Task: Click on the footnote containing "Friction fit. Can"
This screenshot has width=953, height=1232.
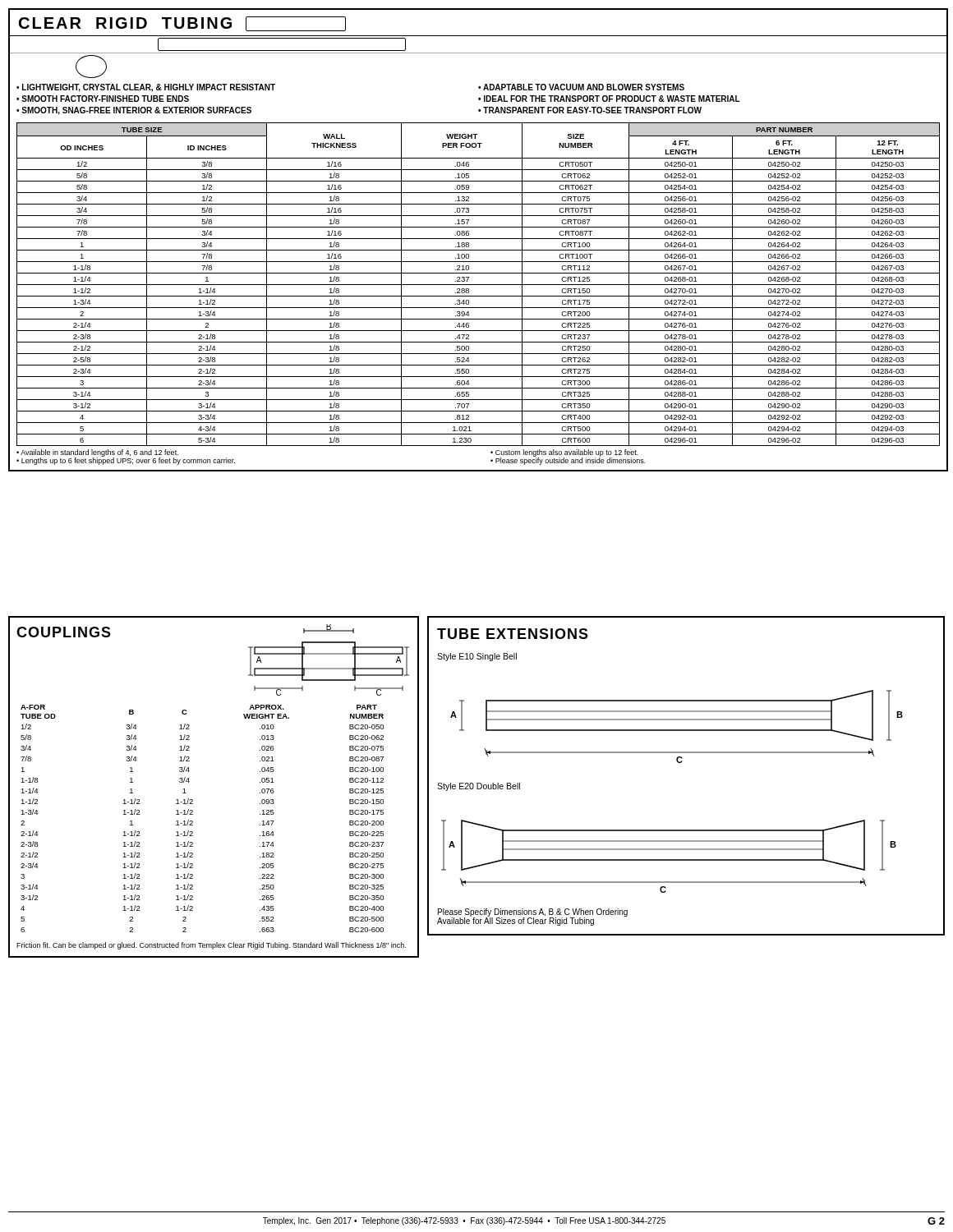Action: pos(211,945)
